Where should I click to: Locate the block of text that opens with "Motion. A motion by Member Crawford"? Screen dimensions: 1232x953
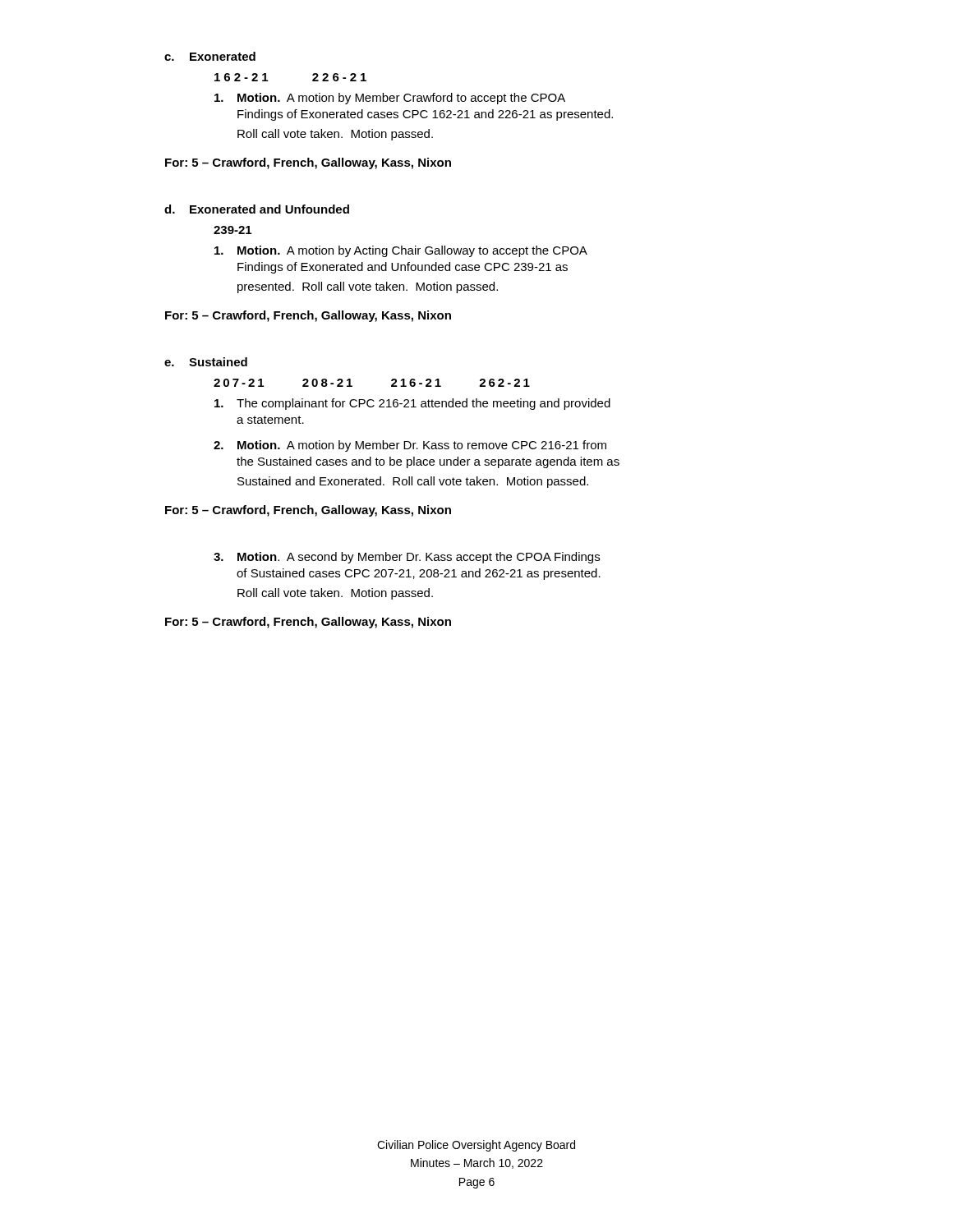[x=414, y=117]
